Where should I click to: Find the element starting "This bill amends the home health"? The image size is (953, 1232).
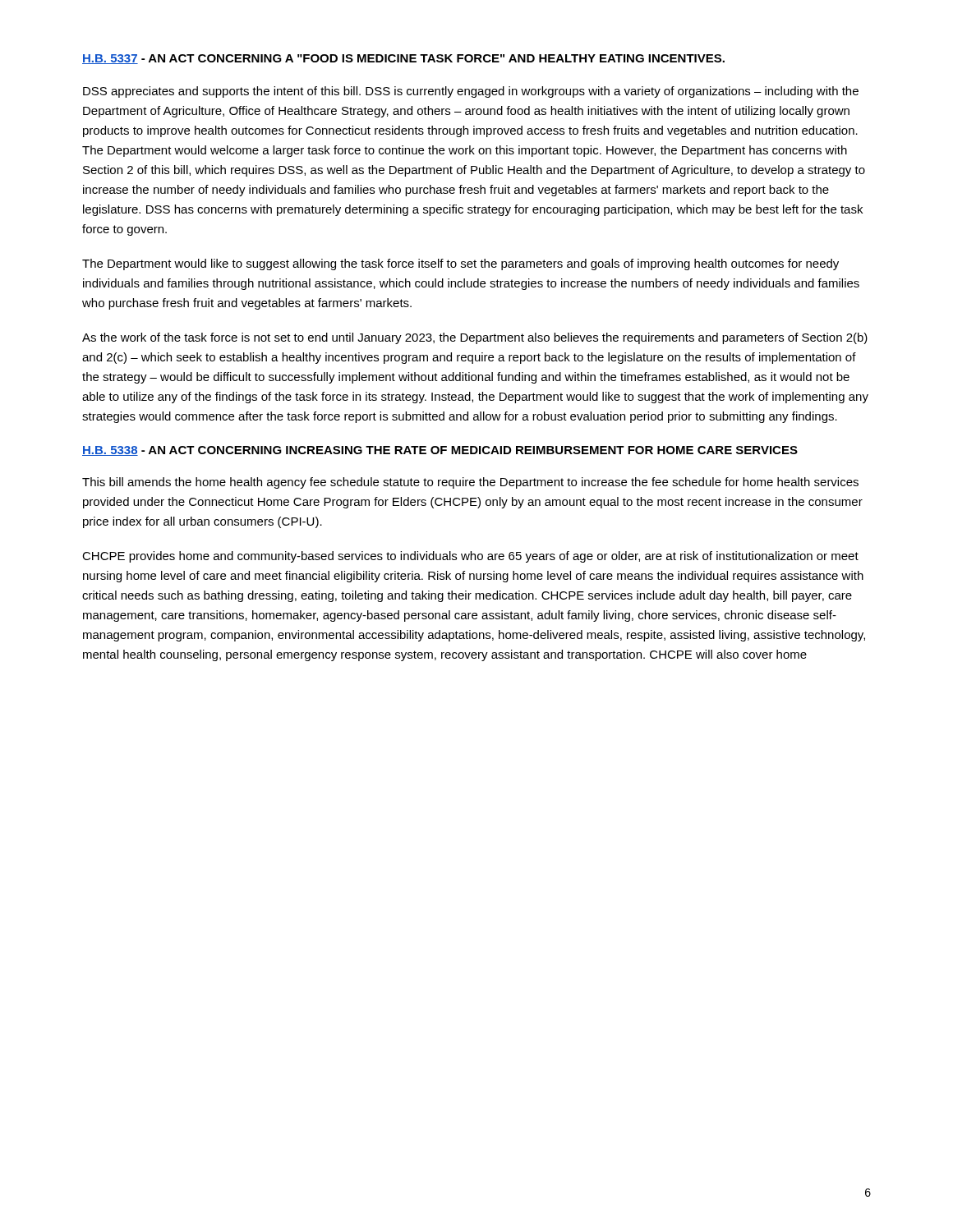[x=472, y=501]
